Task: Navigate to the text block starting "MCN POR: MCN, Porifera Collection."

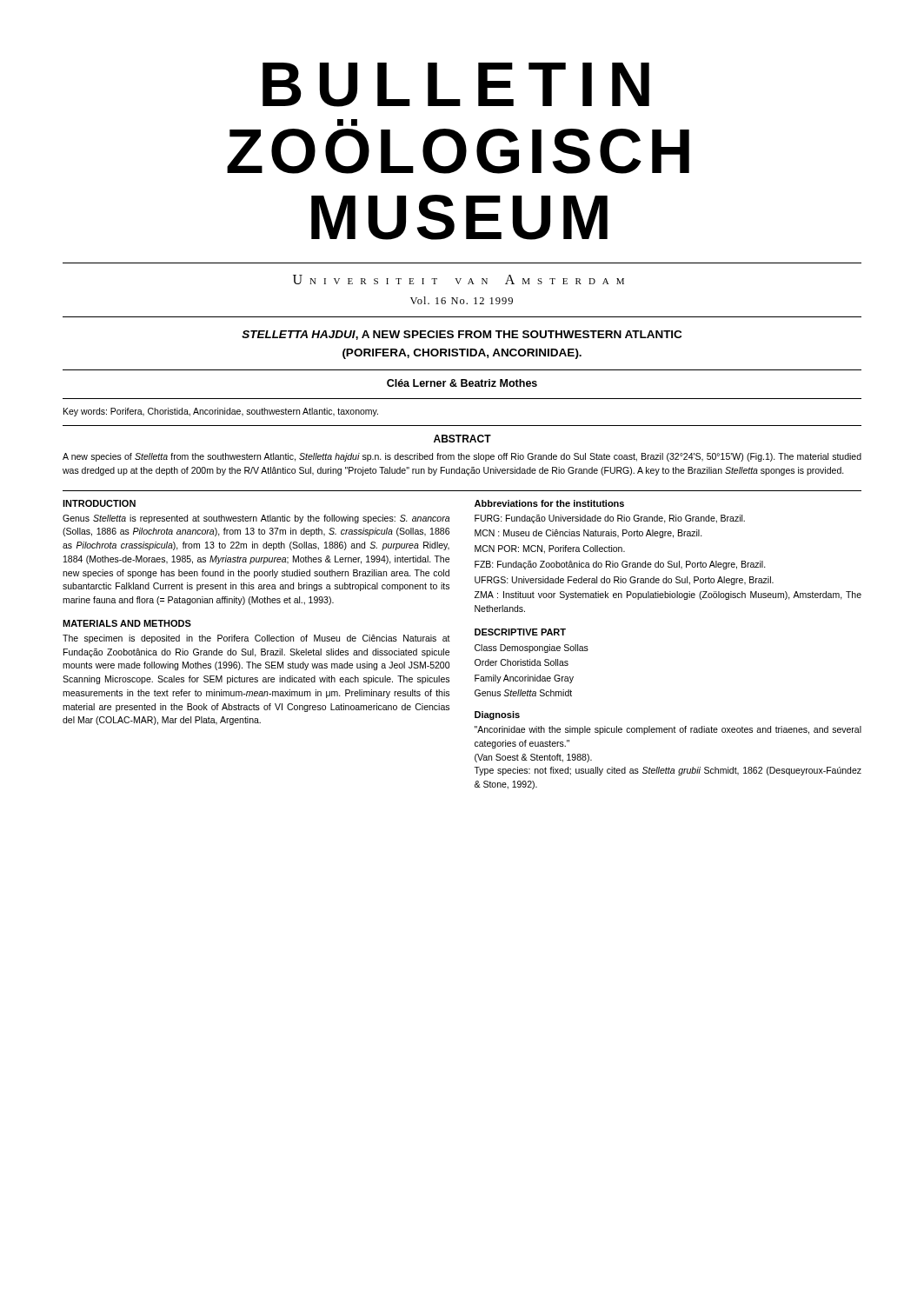Action: (x=550, y=549)
